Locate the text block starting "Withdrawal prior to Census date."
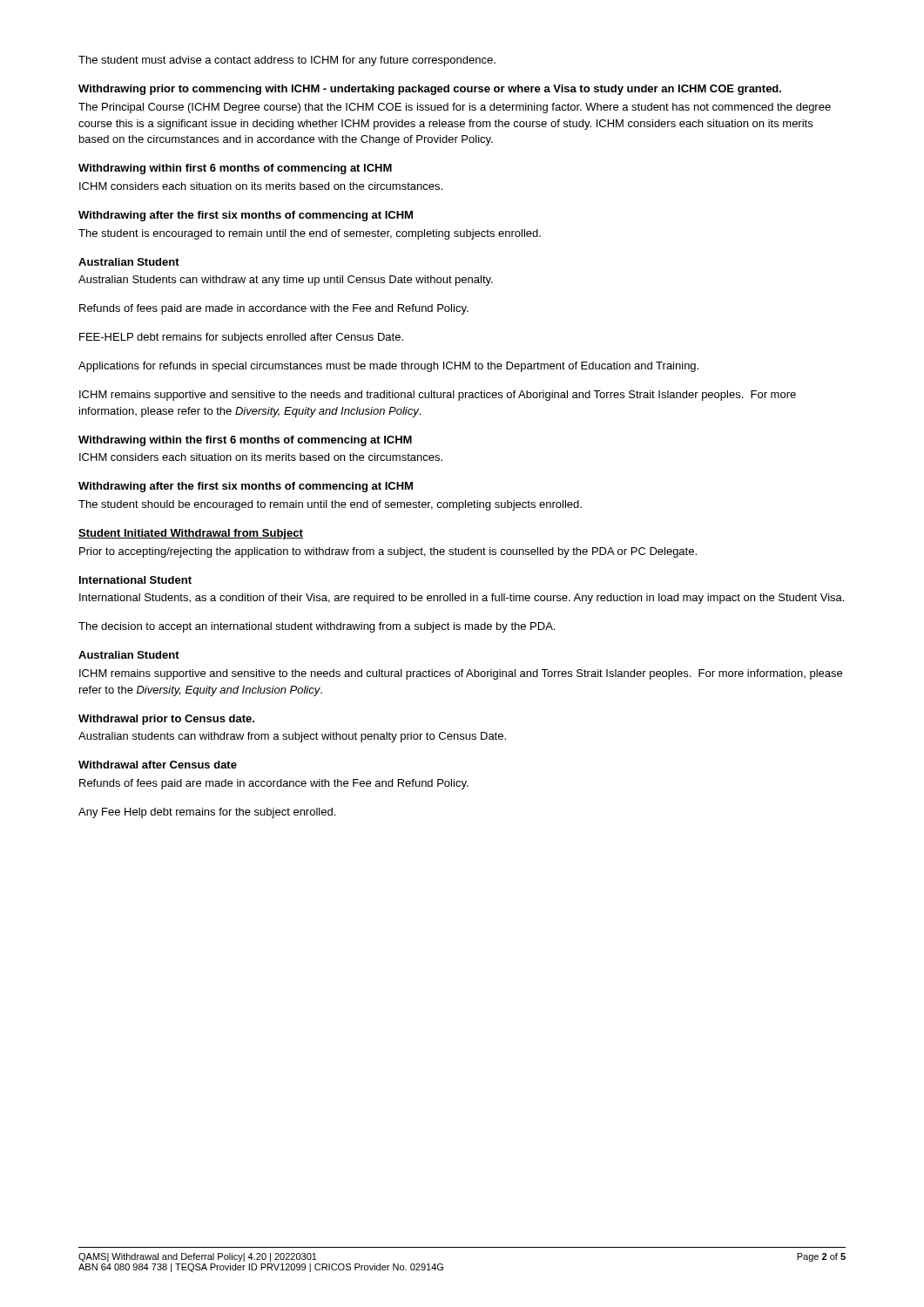Image resolution: width=924 pixels, height=1307 pixels. click(x=166, y=720)
